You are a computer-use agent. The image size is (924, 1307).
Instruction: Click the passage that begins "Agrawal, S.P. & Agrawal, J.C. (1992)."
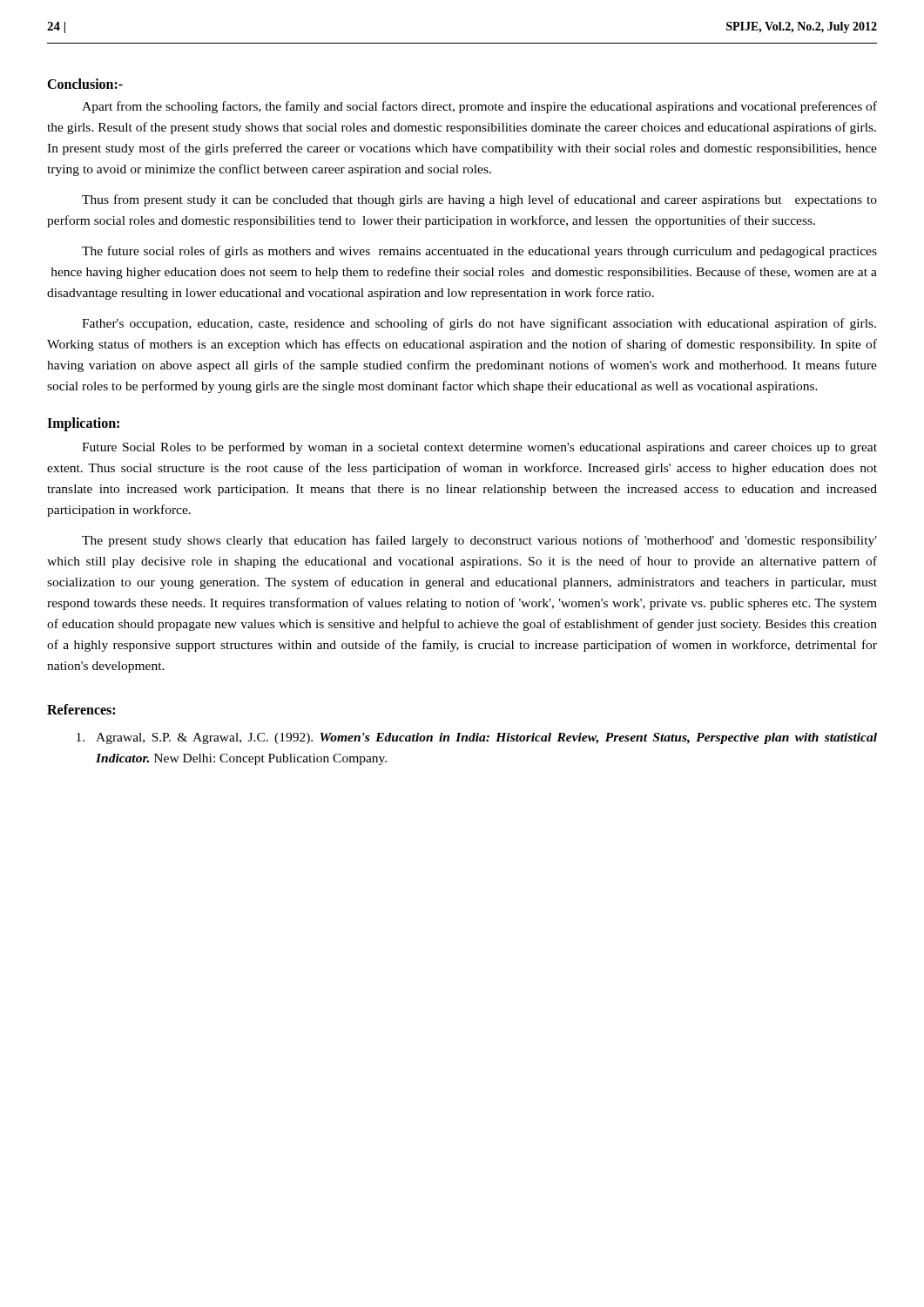tap(462, 748)
